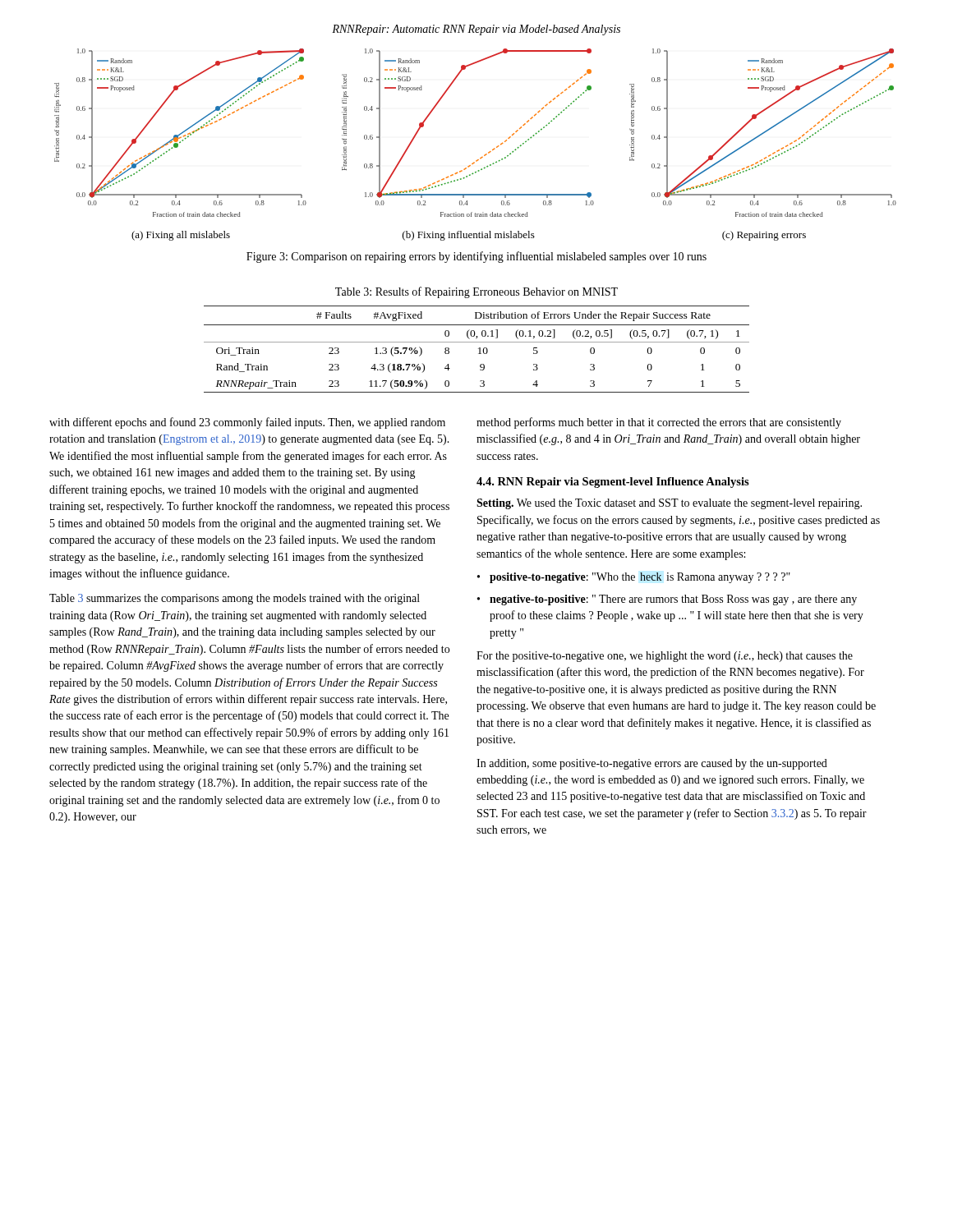Screen dimensions: 1232x953
Task: Point to the text starting "Figure 3: Comparison on"
Action: click(x=476, y=257)
